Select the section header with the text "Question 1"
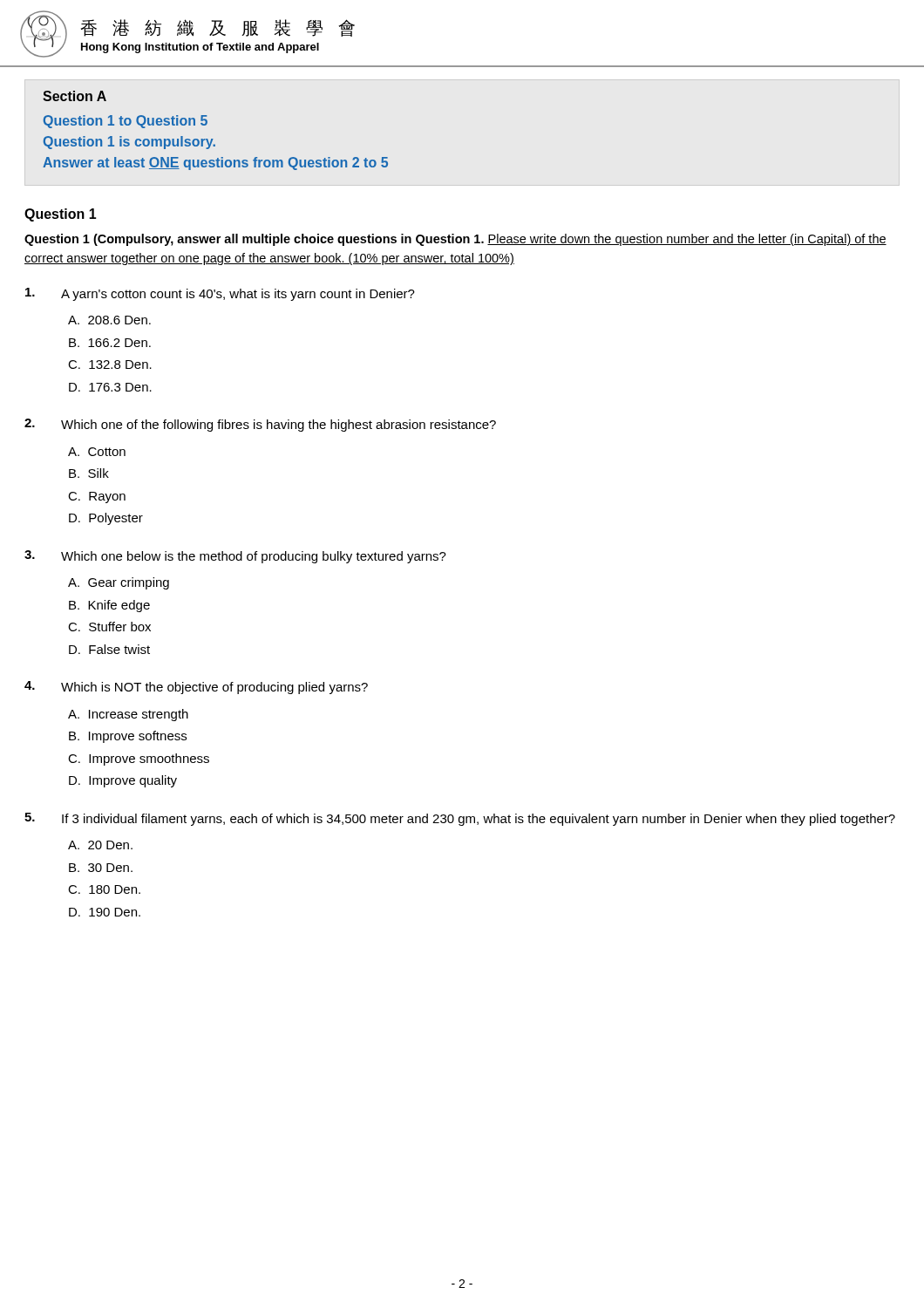This screenshot has width=924, height=1308. point(60,214)
